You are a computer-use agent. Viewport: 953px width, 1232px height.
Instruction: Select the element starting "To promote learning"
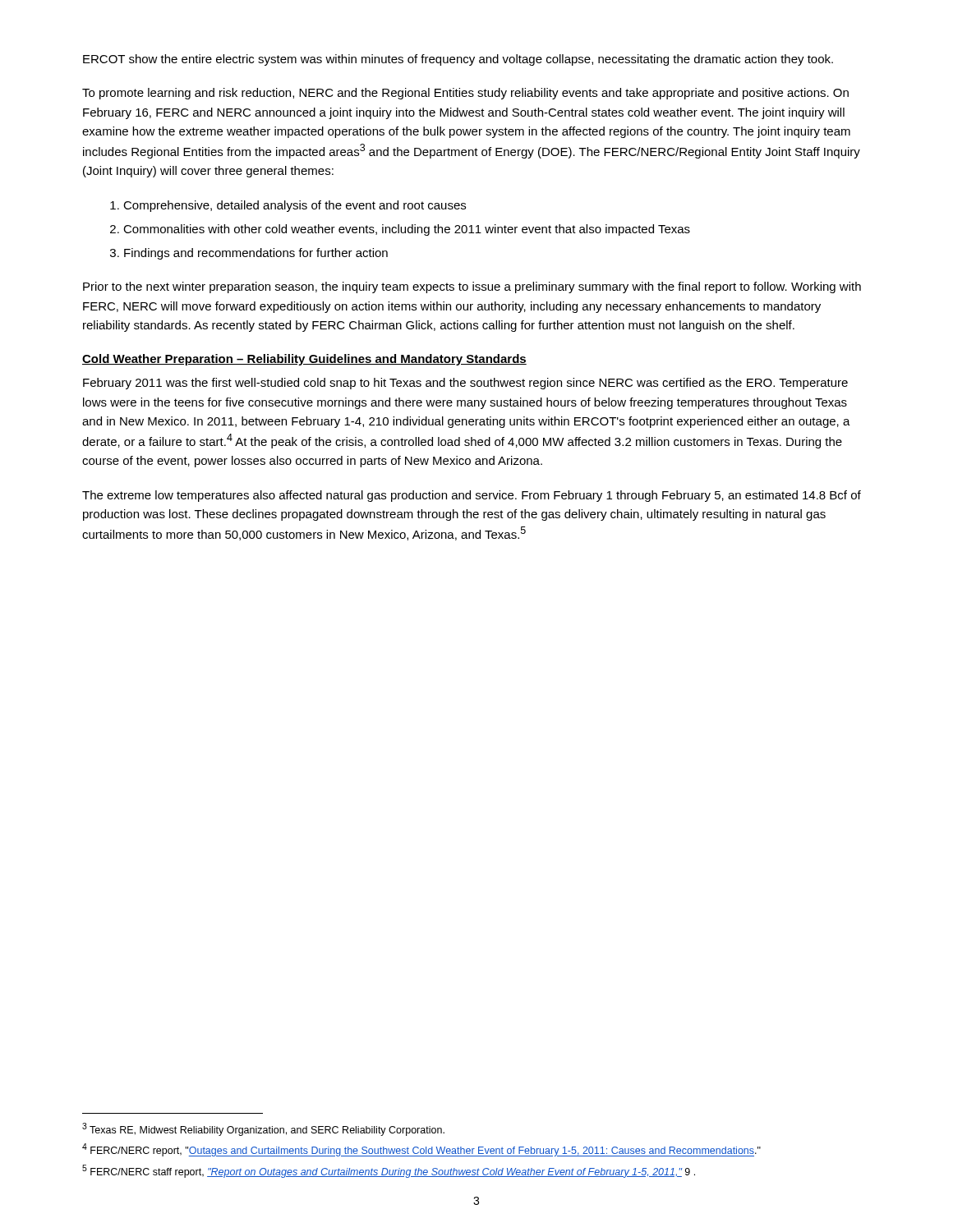click(x=471, y=132)
